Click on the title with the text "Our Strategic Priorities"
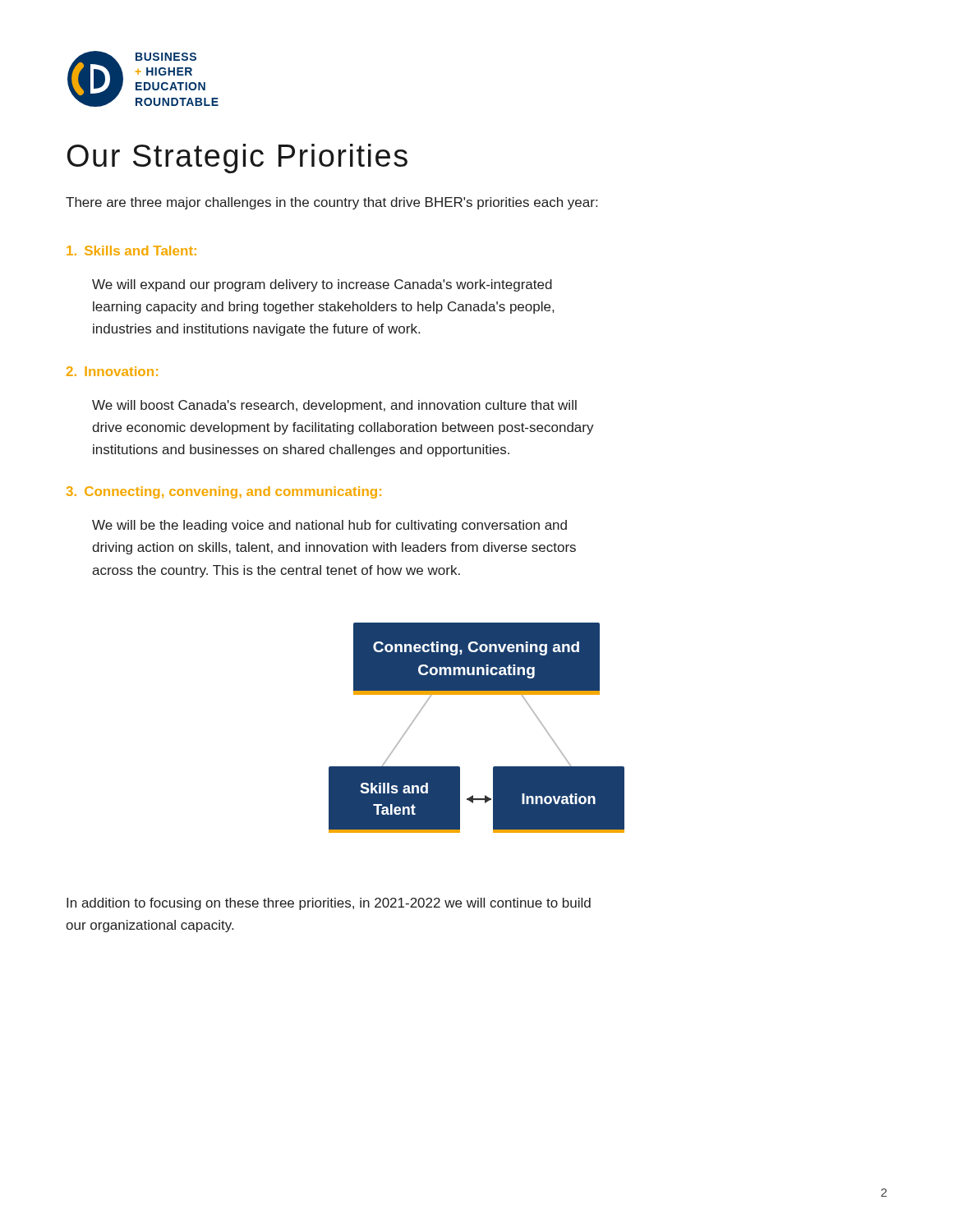 [237, 159]
